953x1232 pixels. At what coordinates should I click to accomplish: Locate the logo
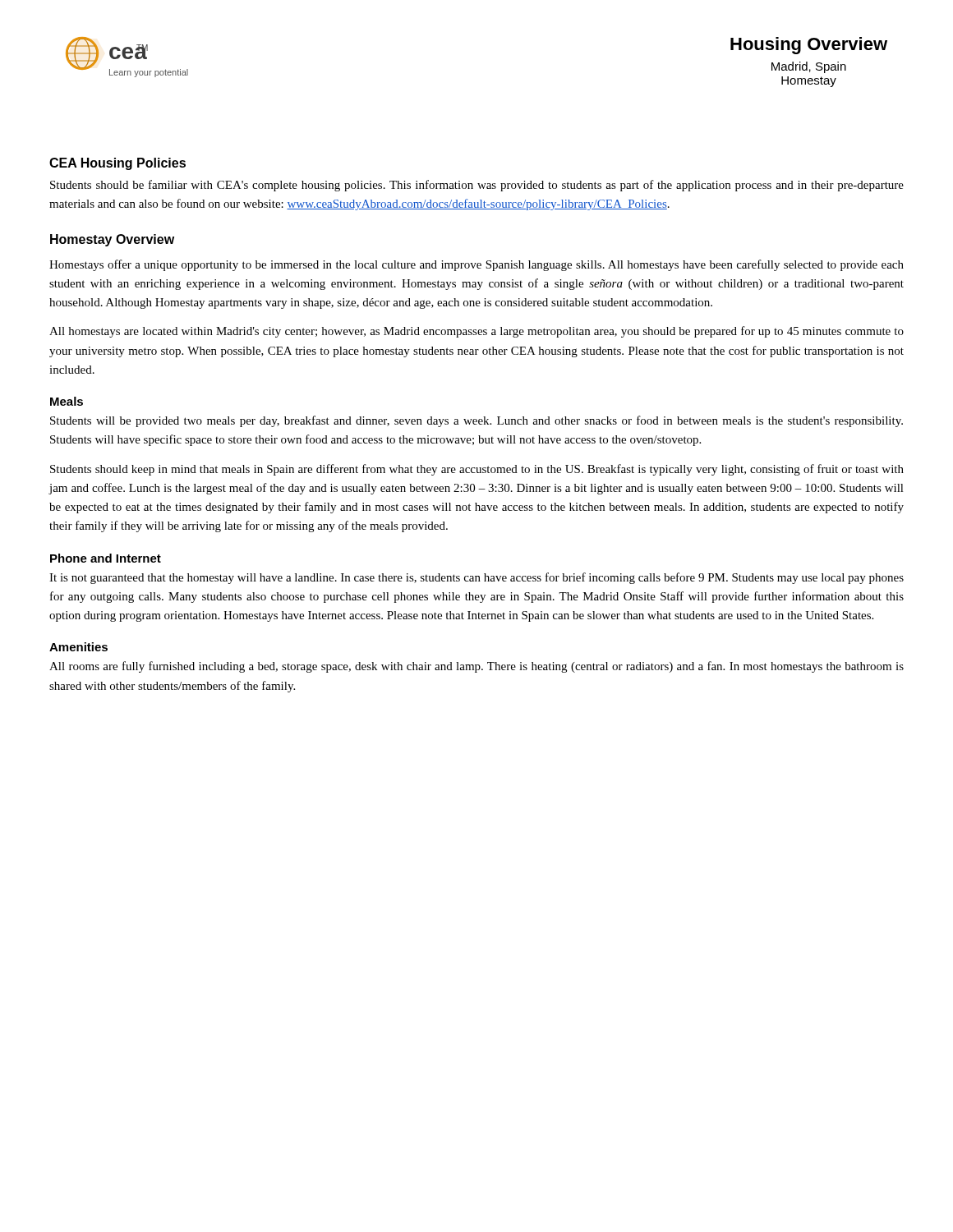[127, 64]
